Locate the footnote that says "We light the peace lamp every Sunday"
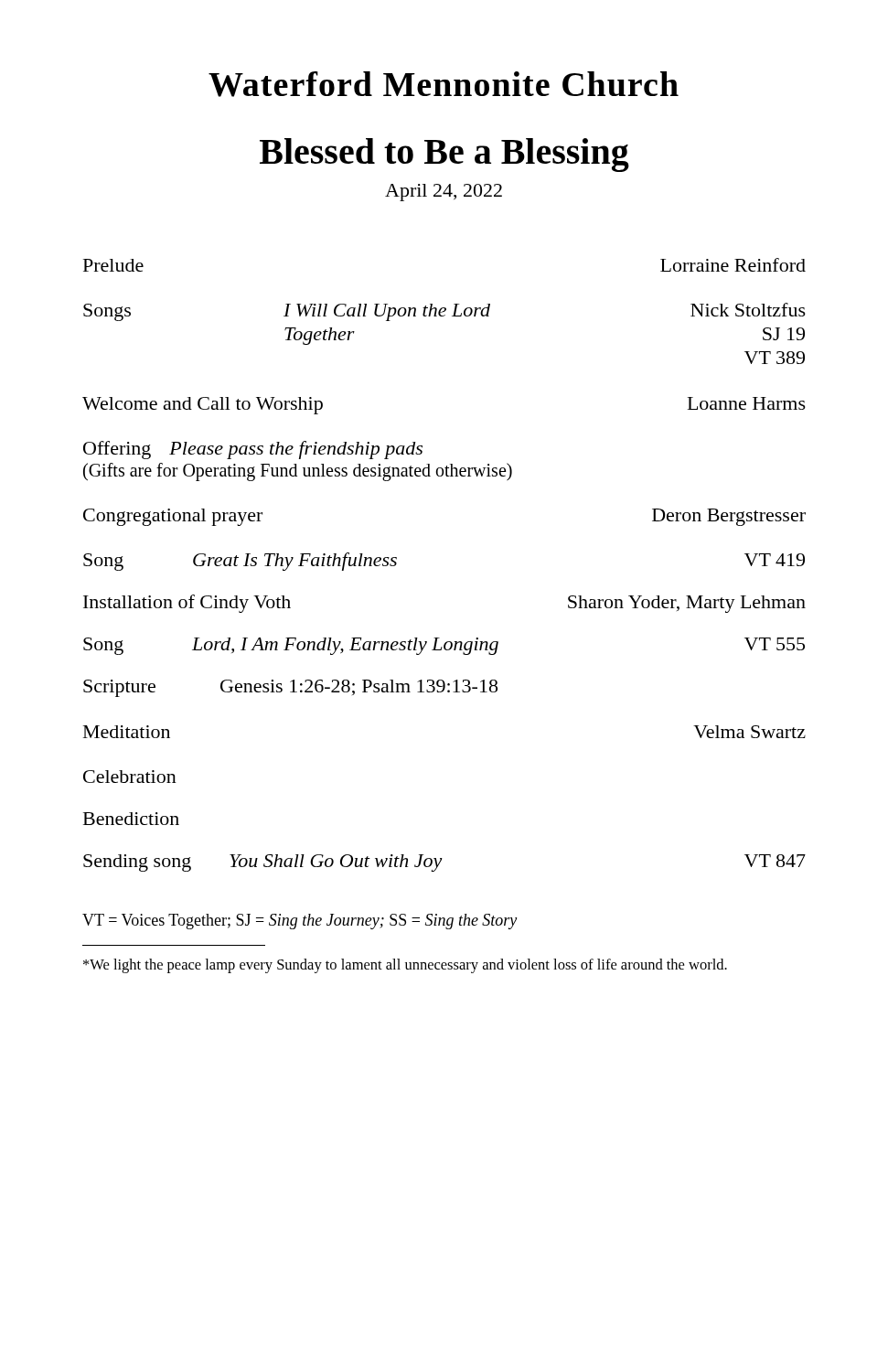 [x=405, y=965]
